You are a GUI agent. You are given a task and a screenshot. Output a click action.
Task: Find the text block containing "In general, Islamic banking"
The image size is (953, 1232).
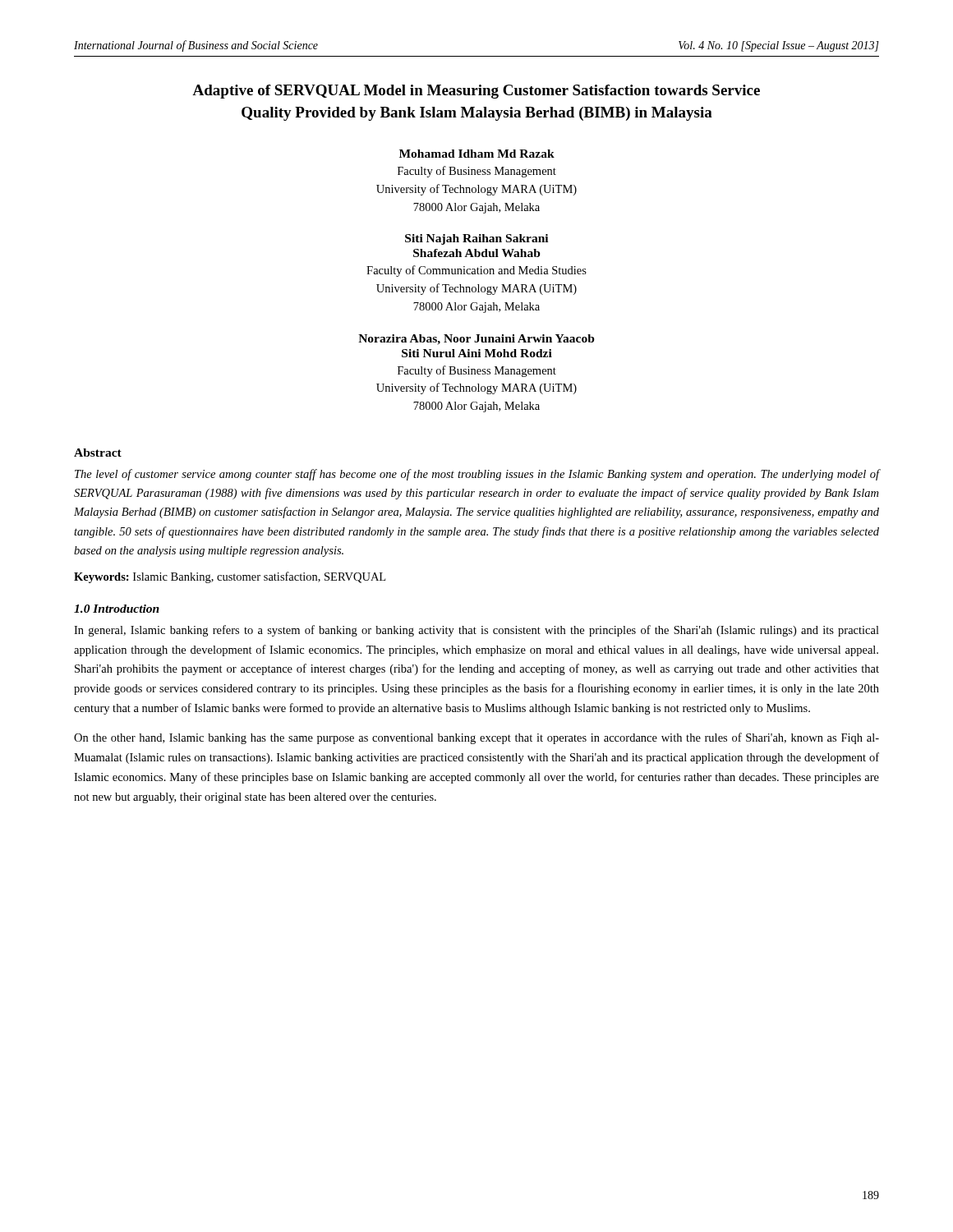pos(476,669)
